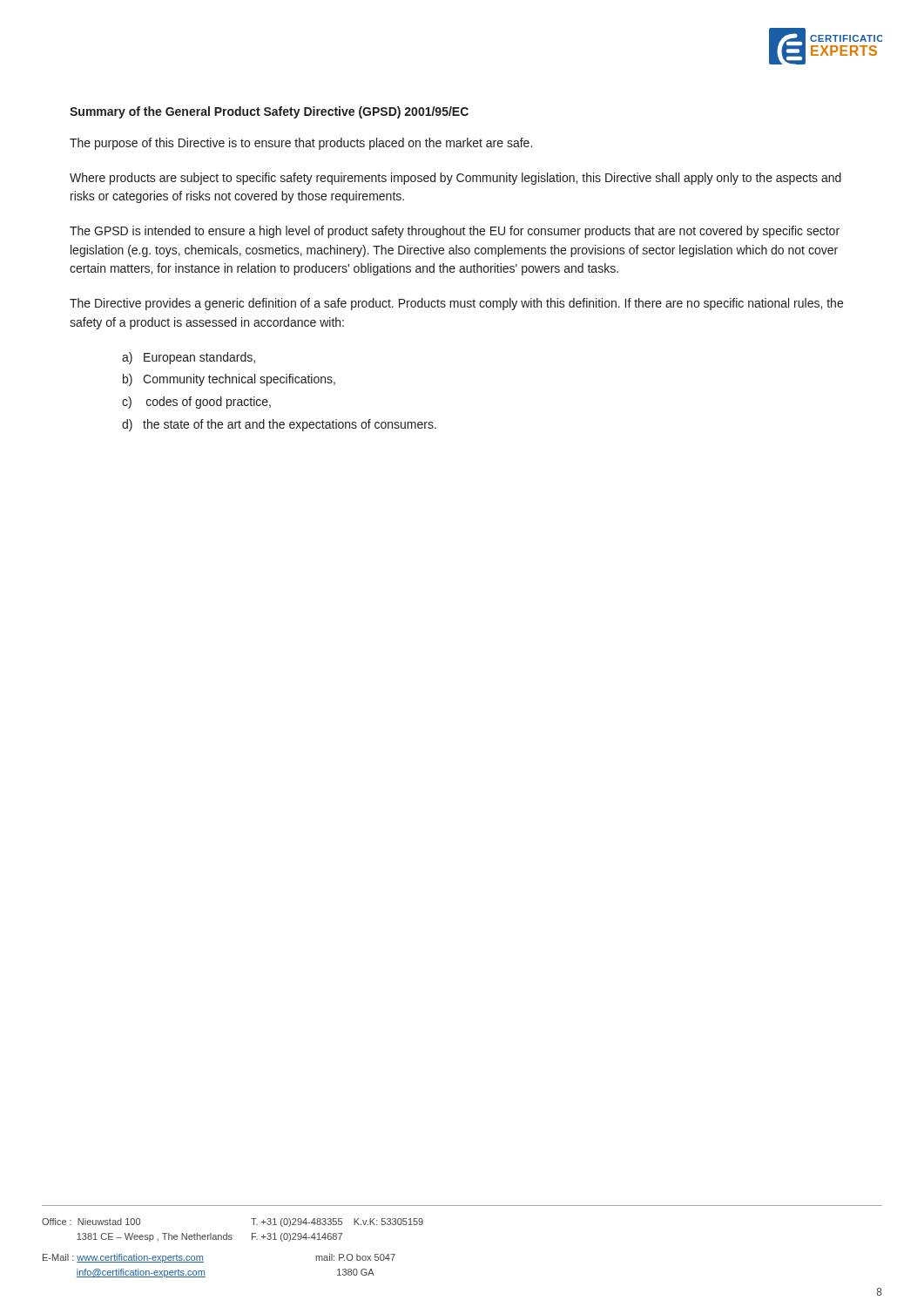The image size is (924, 1307).
Task: Click on the text block containing "The purpose of this Directive is"
Action: click(301, 143)
